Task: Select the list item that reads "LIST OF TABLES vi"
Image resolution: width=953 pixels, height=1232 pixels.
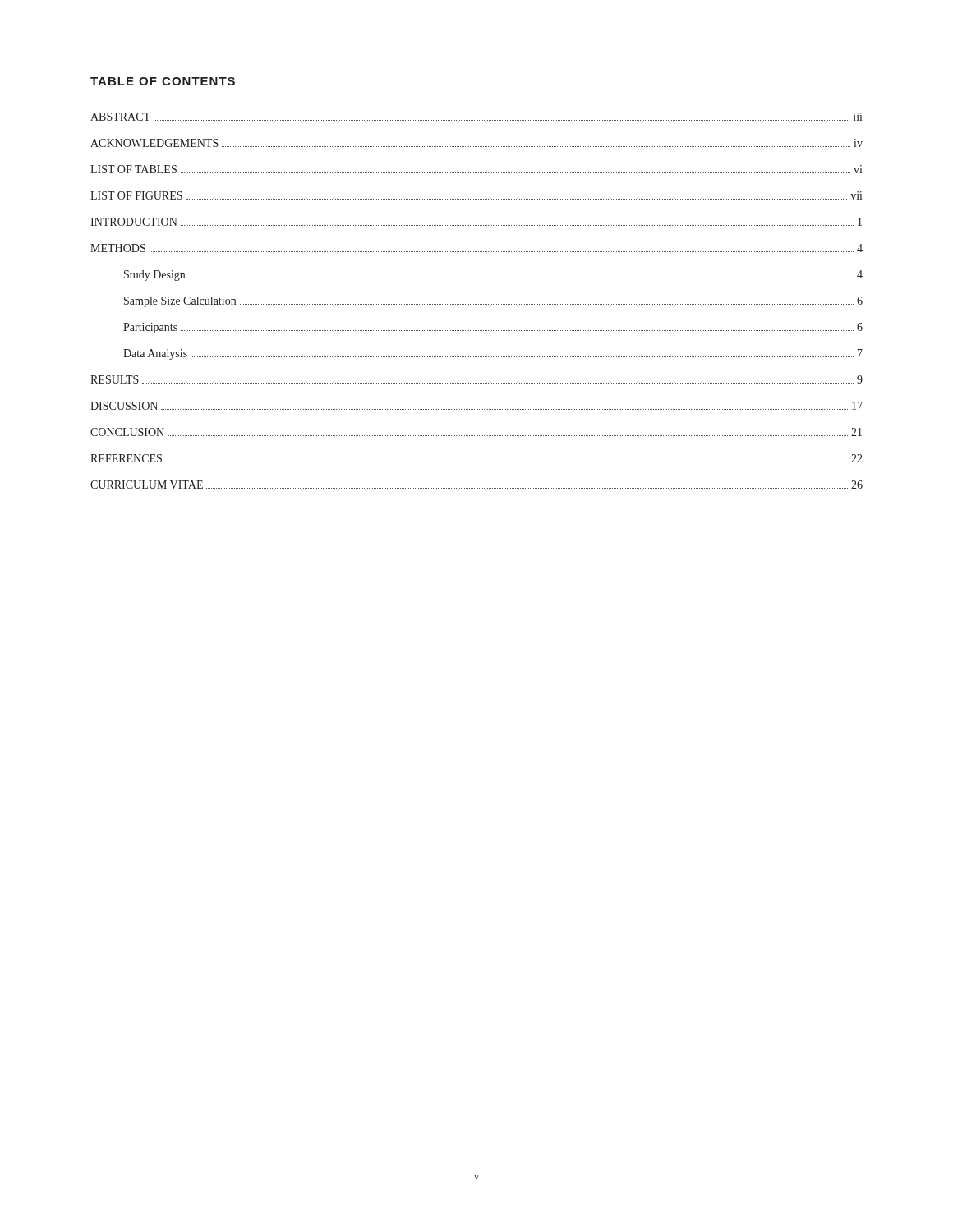Action: (x=476, y=170)
